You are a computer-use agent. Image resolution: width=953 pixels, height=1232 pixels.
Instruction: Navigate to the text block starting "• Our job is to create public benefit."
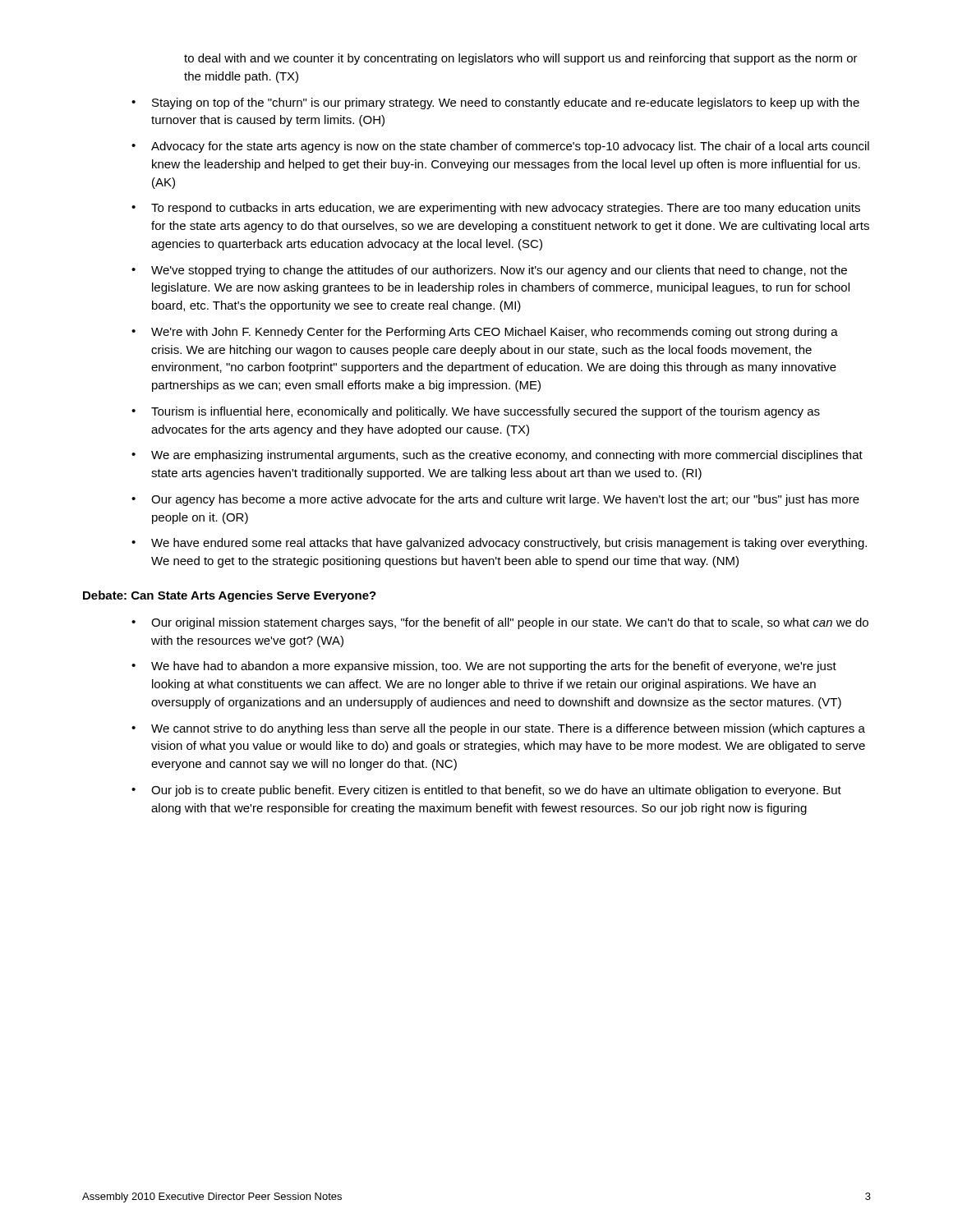[x=501, y=799]
